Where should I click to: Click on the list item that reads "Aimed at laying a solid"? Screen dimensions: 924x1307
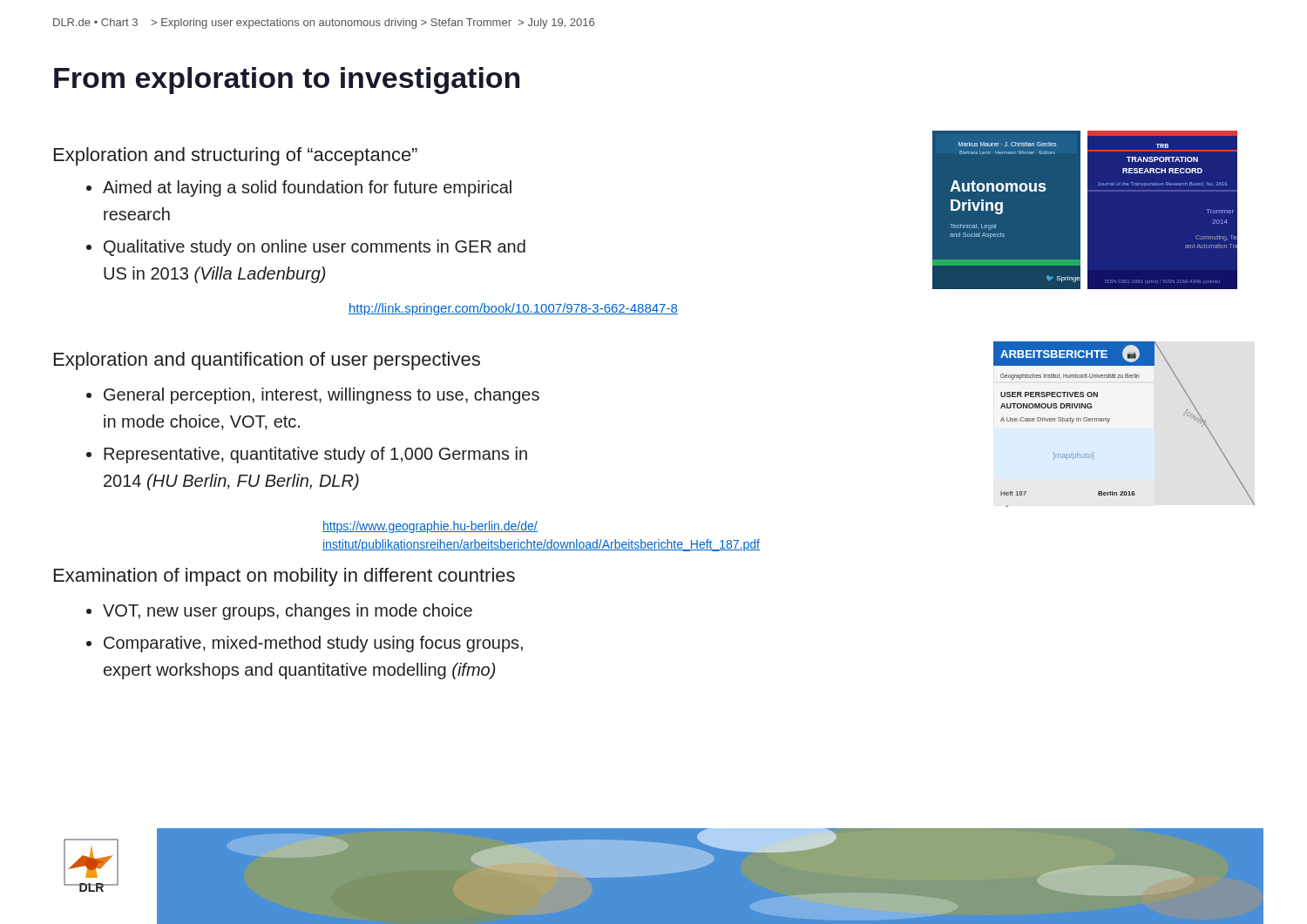[x=314, y=201]
